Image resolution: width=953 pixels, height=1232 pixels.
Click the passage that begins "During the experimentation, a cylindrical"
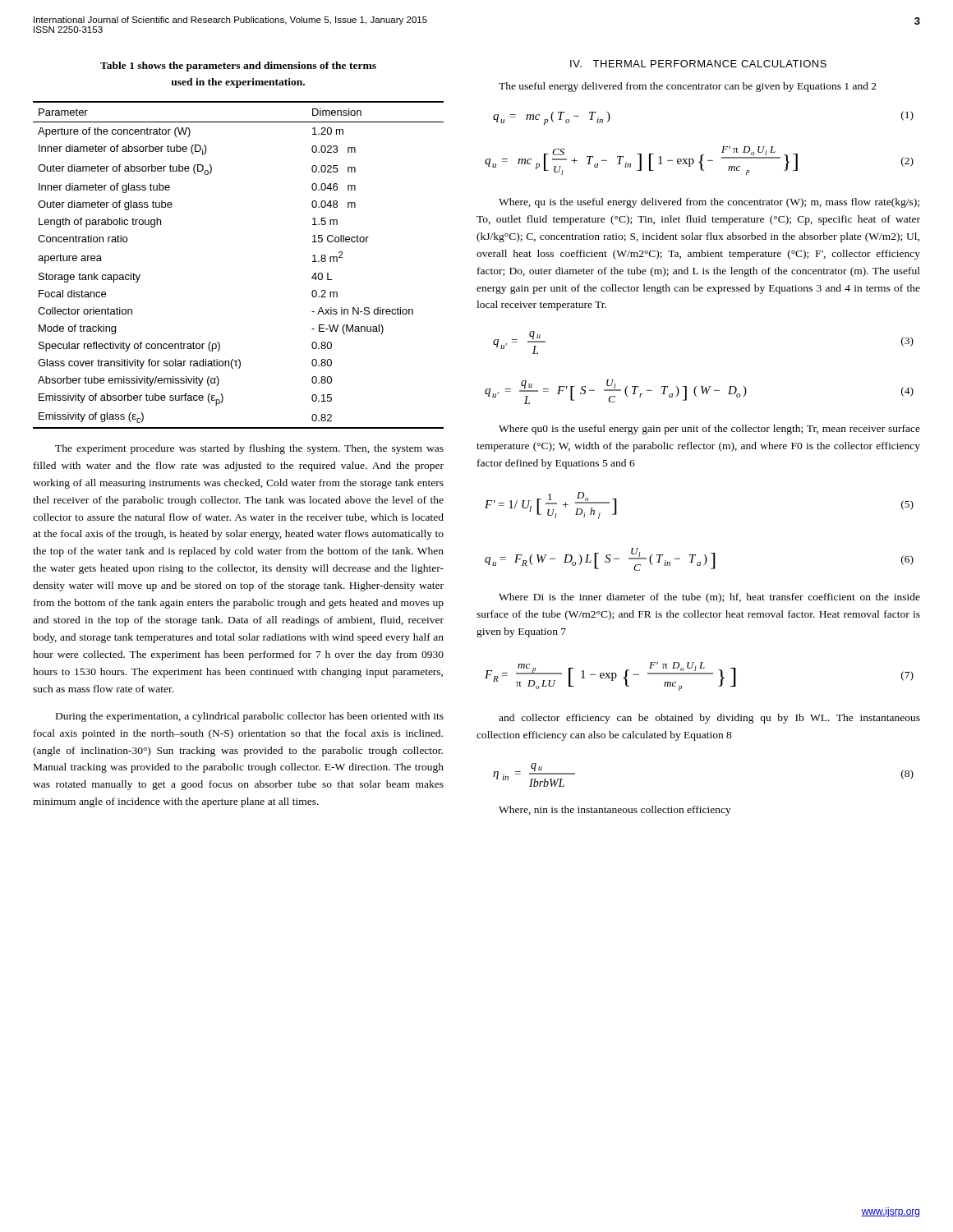click(x=238, y=759)
